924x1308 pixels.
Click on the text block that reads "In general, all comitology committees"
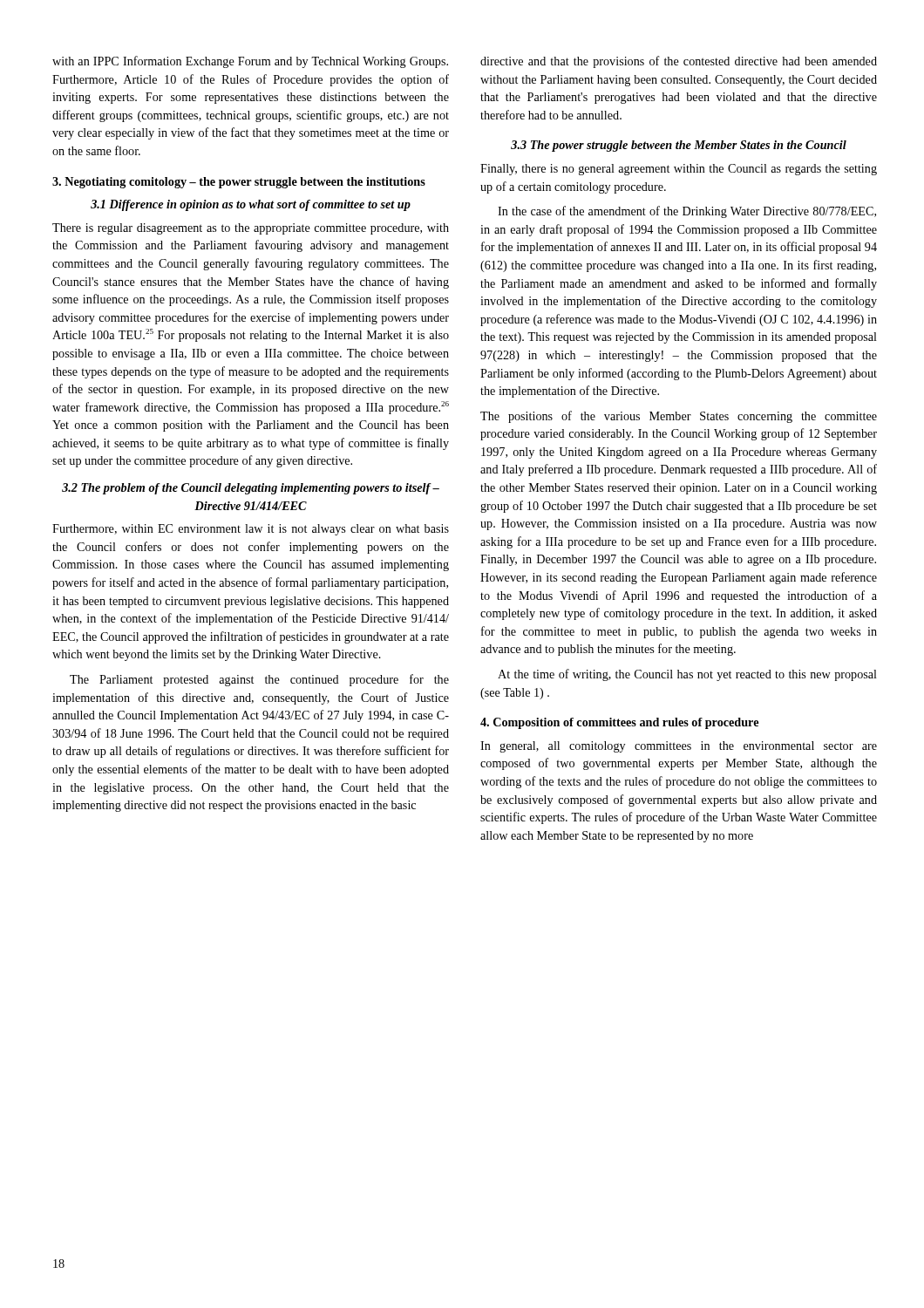click(x=679, y=791)
